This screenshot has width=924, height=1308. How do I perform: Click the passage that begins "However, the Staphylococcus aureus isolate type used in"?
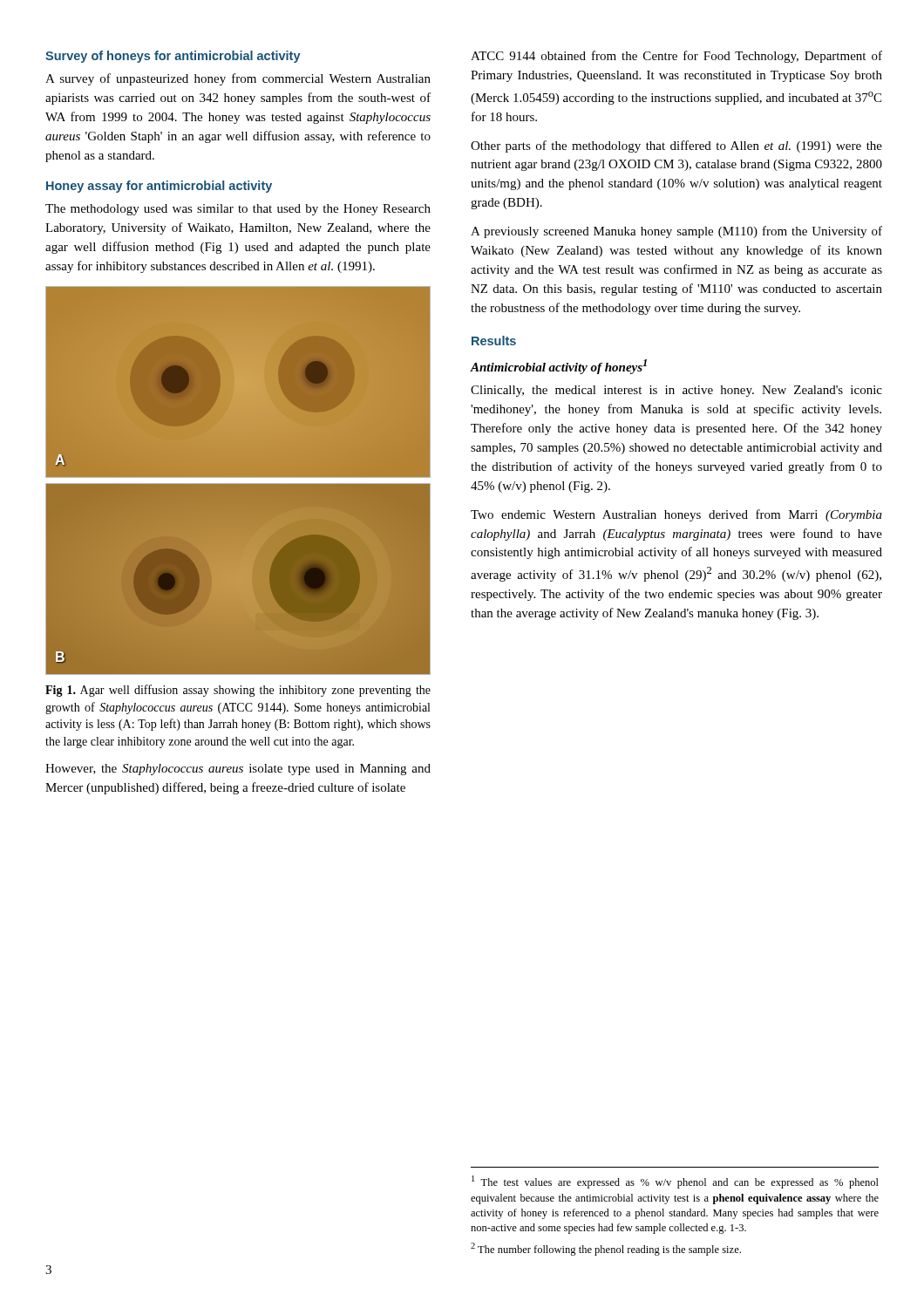[238, 778]
